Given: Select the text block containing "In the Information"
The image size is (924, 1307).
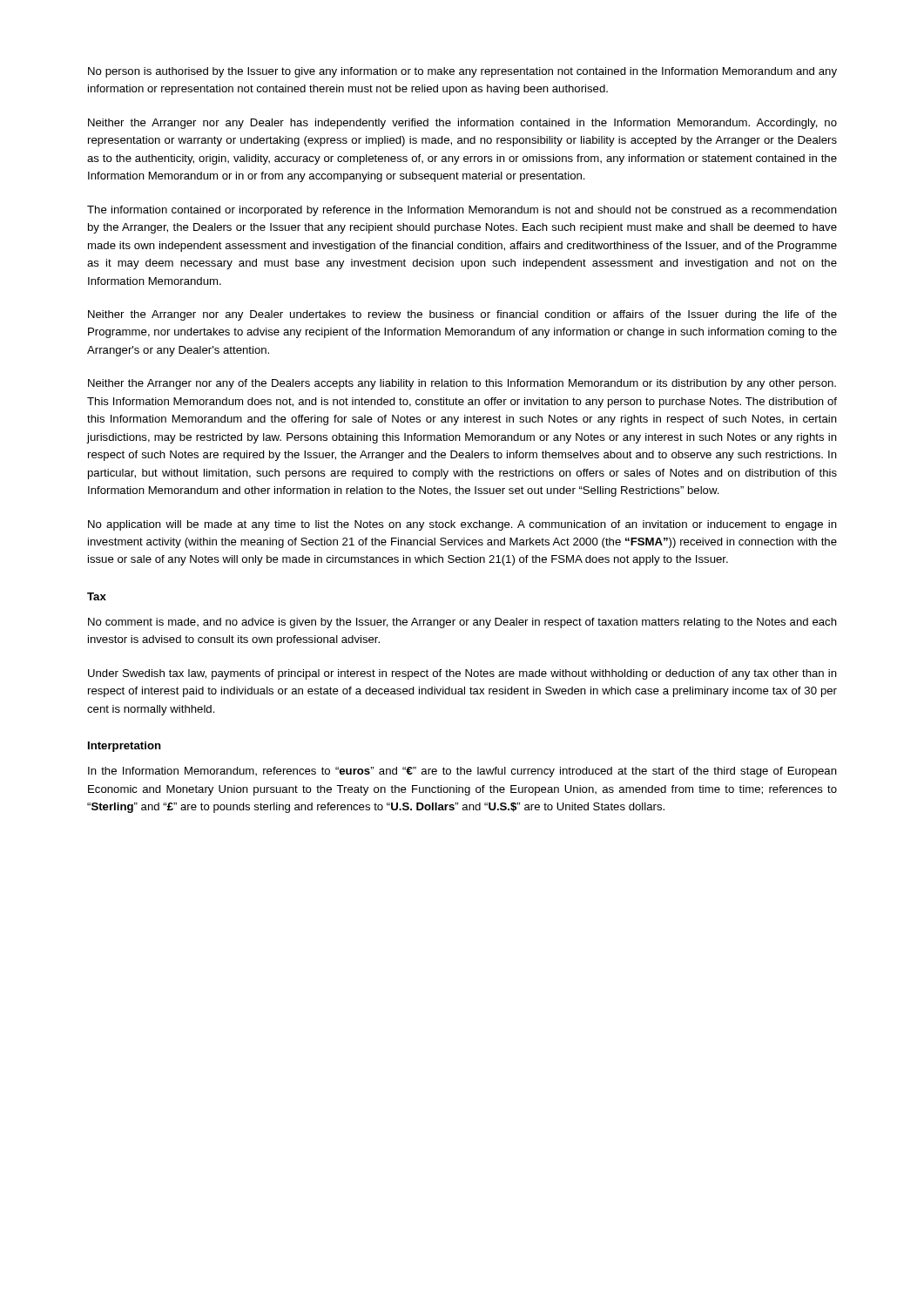Looking at the screenshot, I should [462, 789].
